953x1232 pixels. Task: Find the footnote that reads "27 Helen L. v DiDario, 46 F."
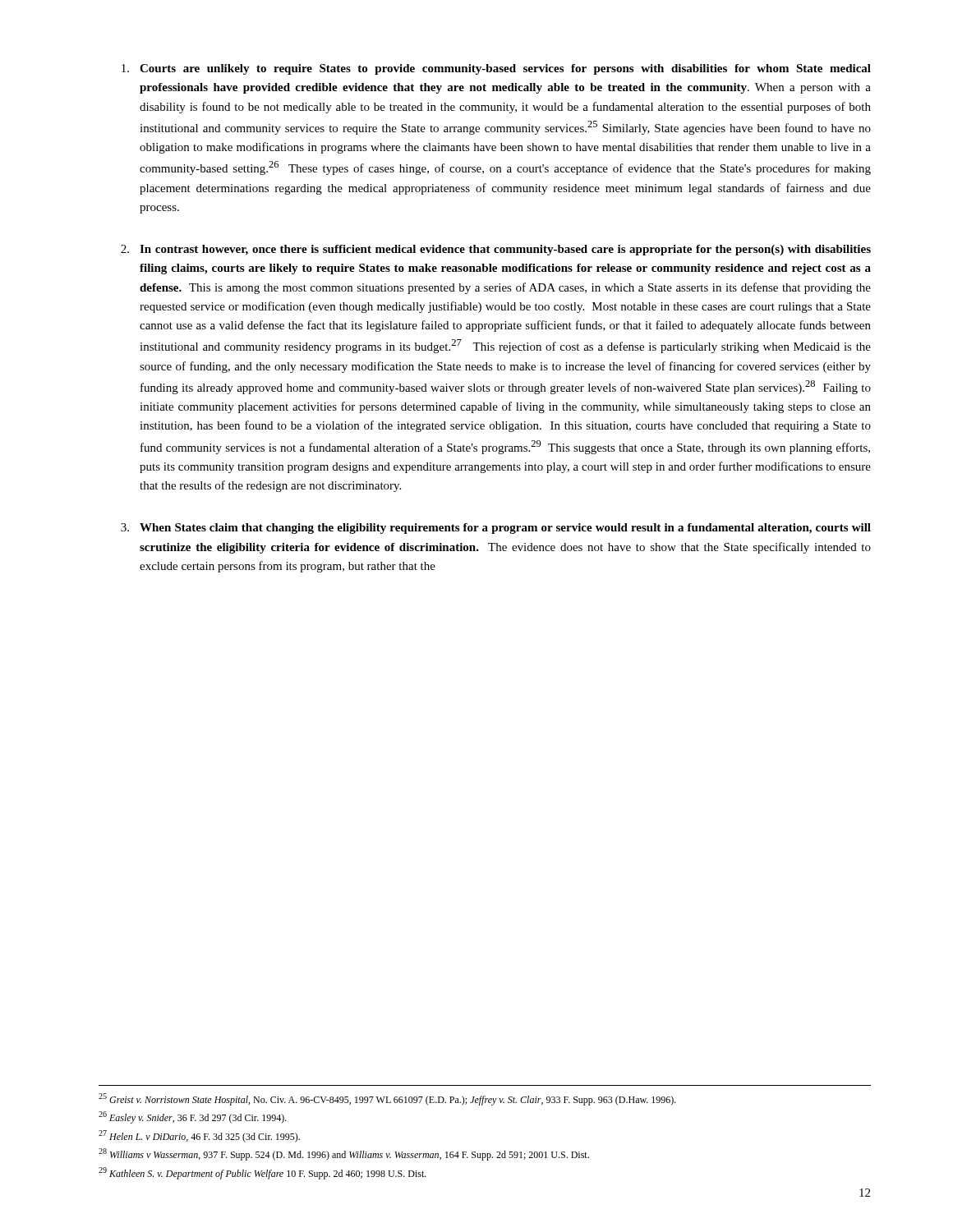200,1135
